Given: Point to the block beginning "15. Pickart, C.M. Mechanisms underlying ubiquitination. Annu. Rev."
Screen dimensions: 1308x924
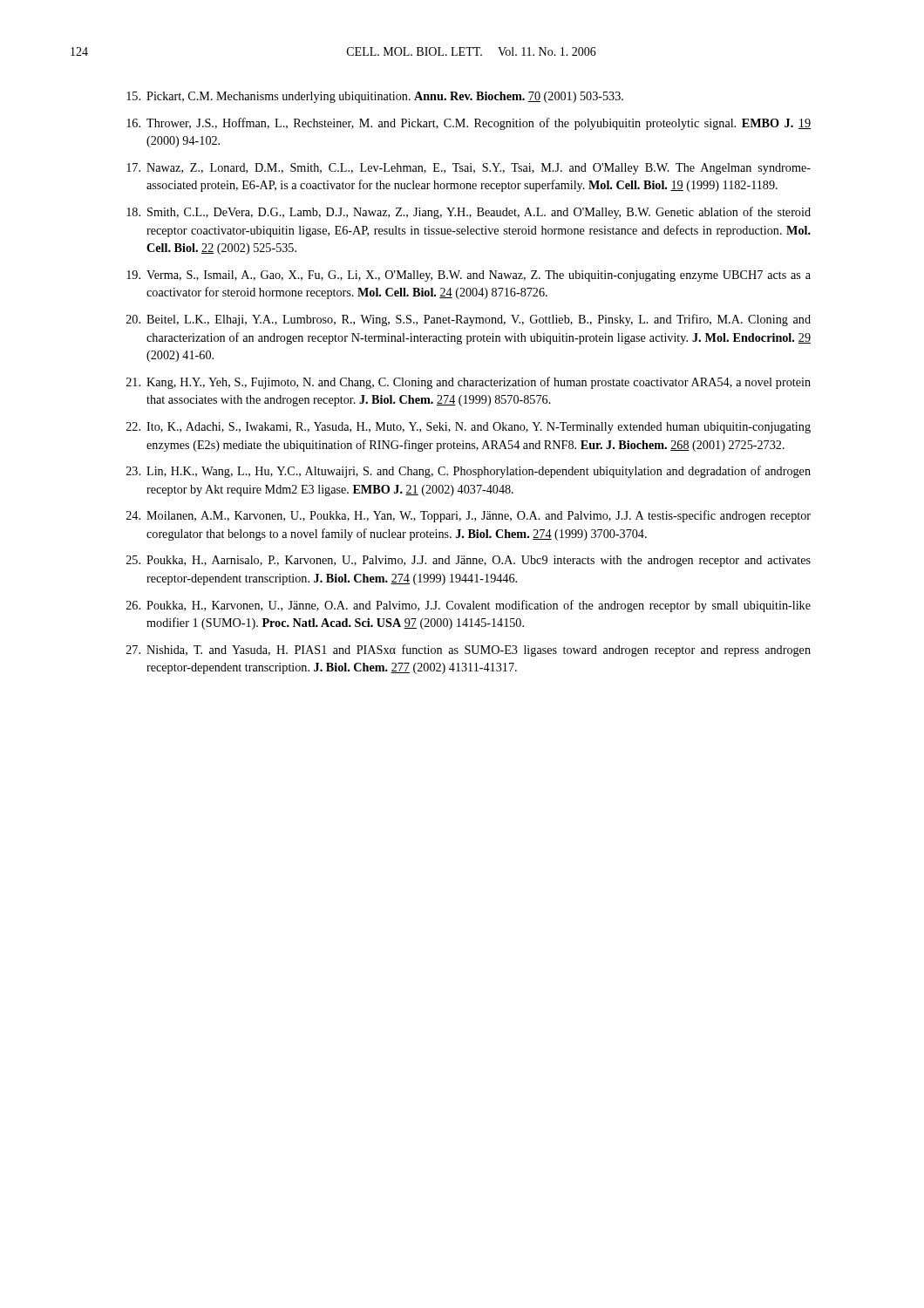Looking at the screenshot, I should click(462, 96).
